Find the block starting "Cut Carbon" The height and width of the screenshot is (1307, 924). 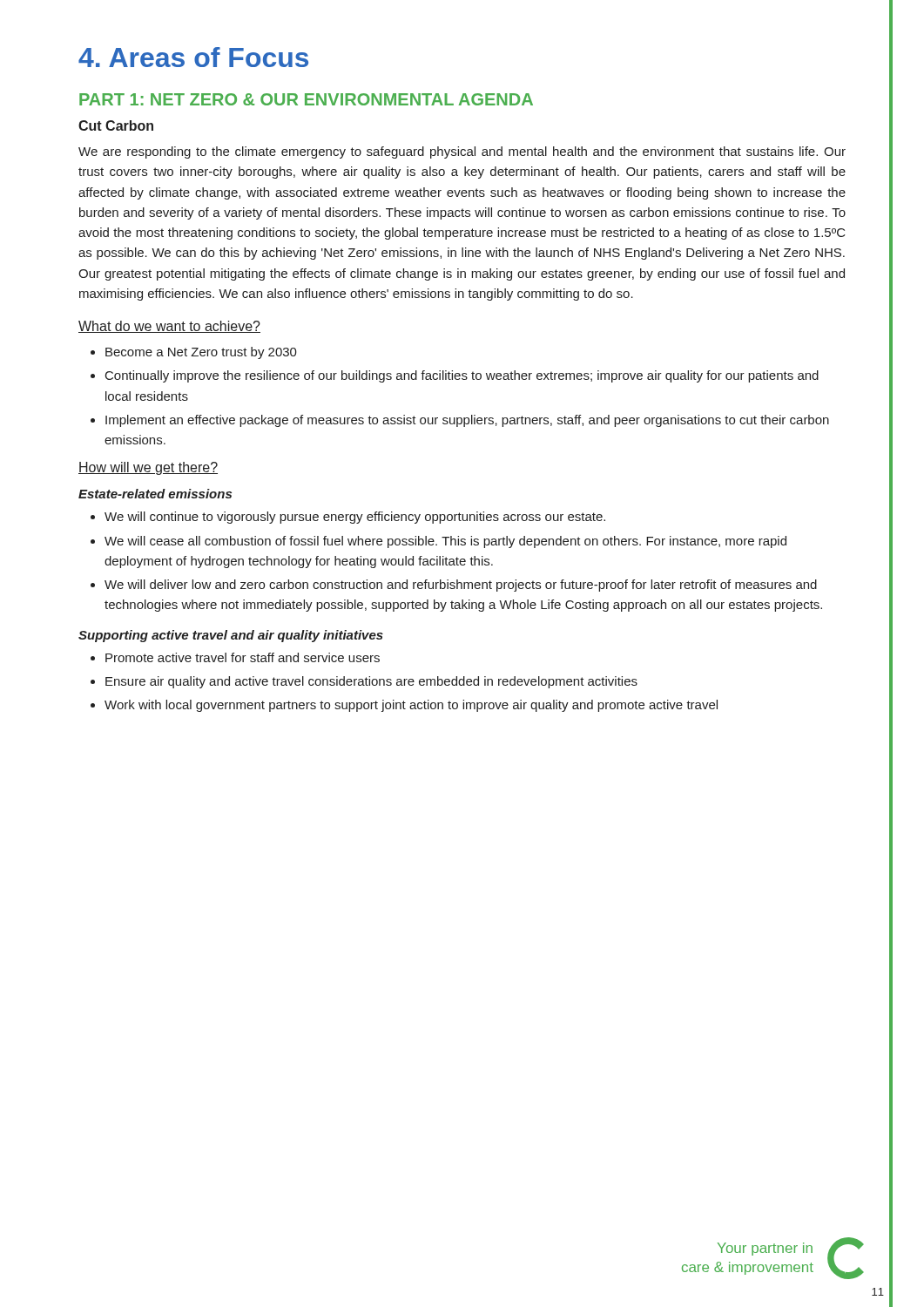116,125
